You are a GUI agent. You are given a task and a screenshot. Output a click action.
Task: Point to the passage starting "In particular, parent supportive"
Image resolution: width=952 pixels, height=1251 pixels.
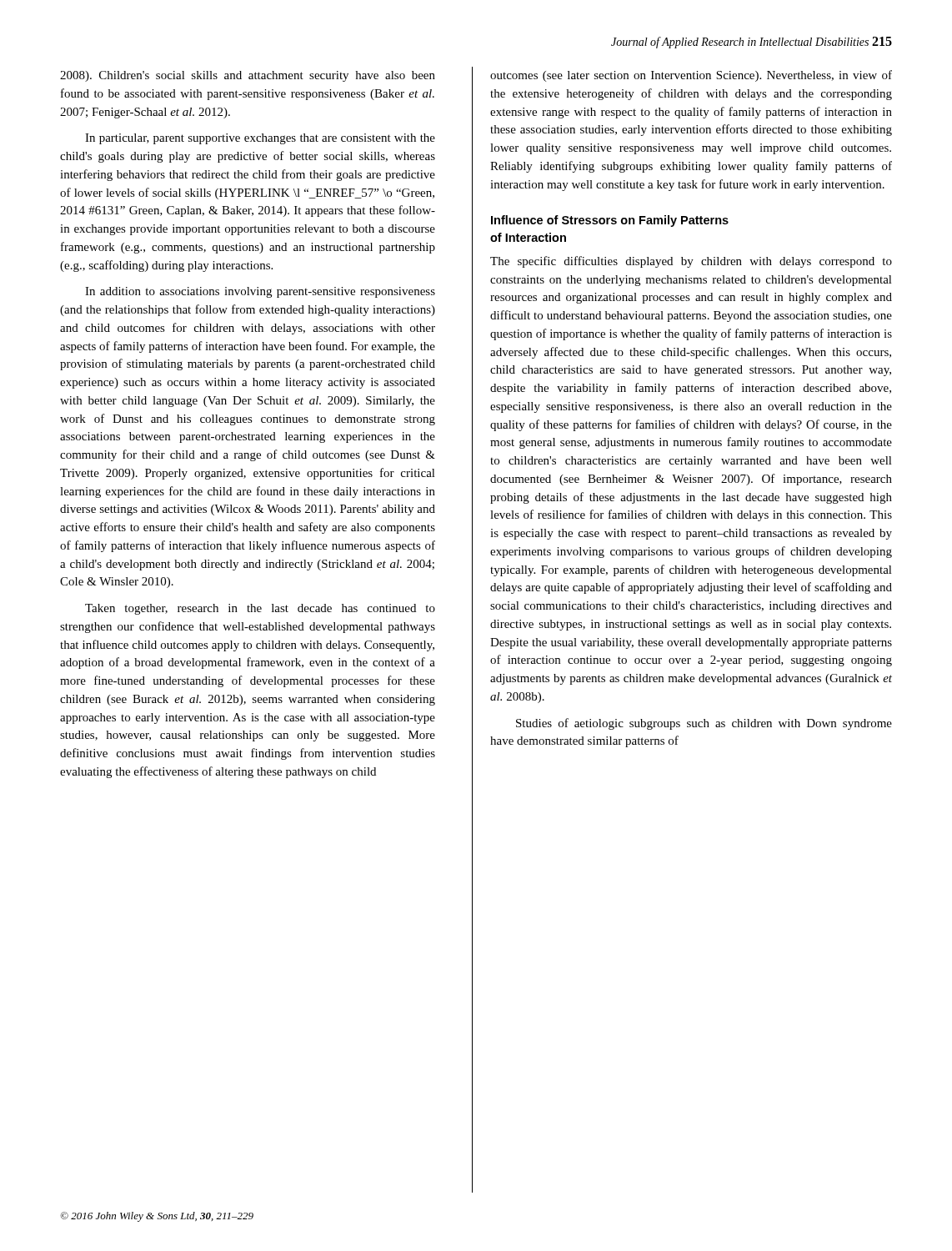click(248, 202)
